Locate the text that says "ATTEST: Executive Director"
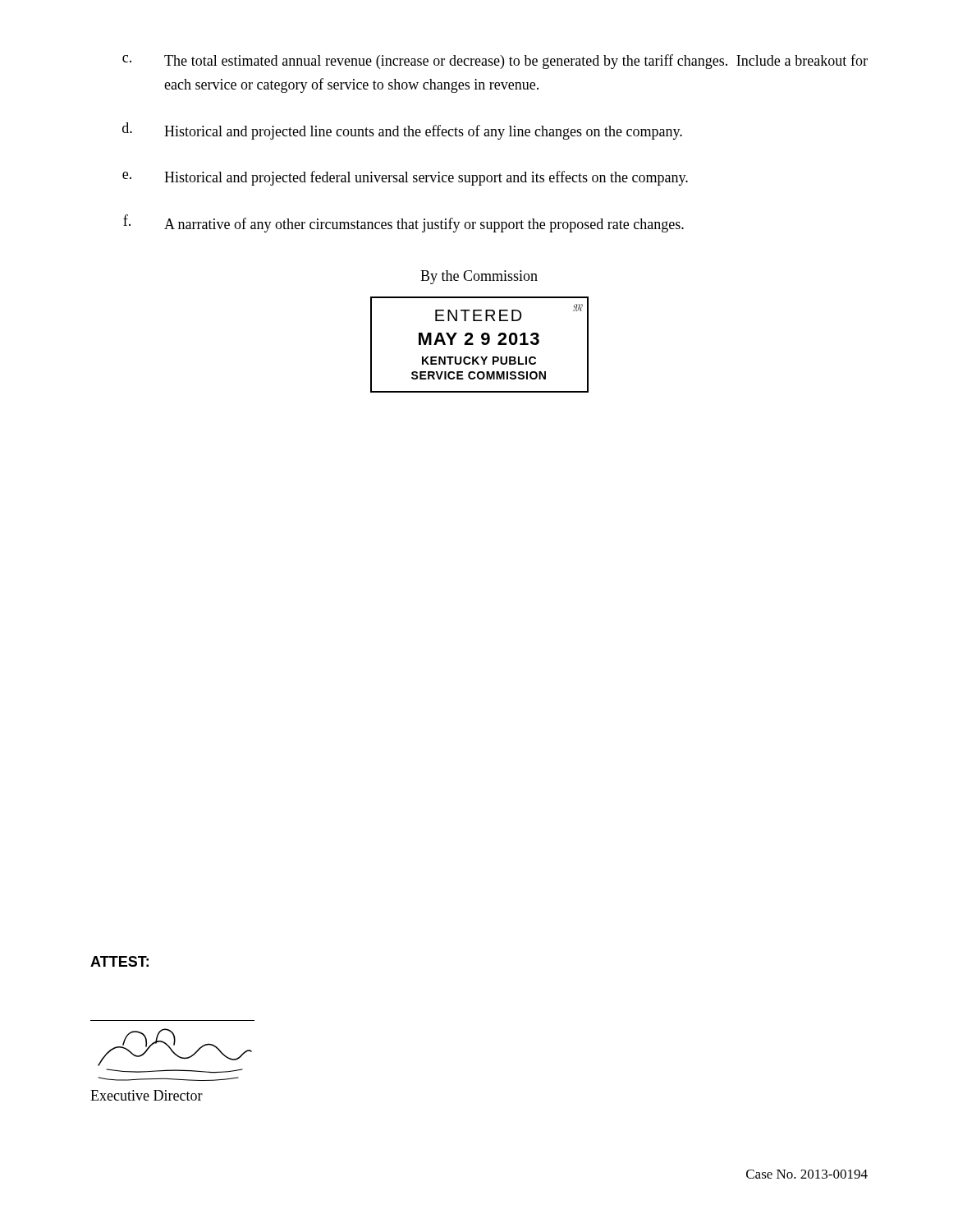958x1232 pixels. (172, 1029)
